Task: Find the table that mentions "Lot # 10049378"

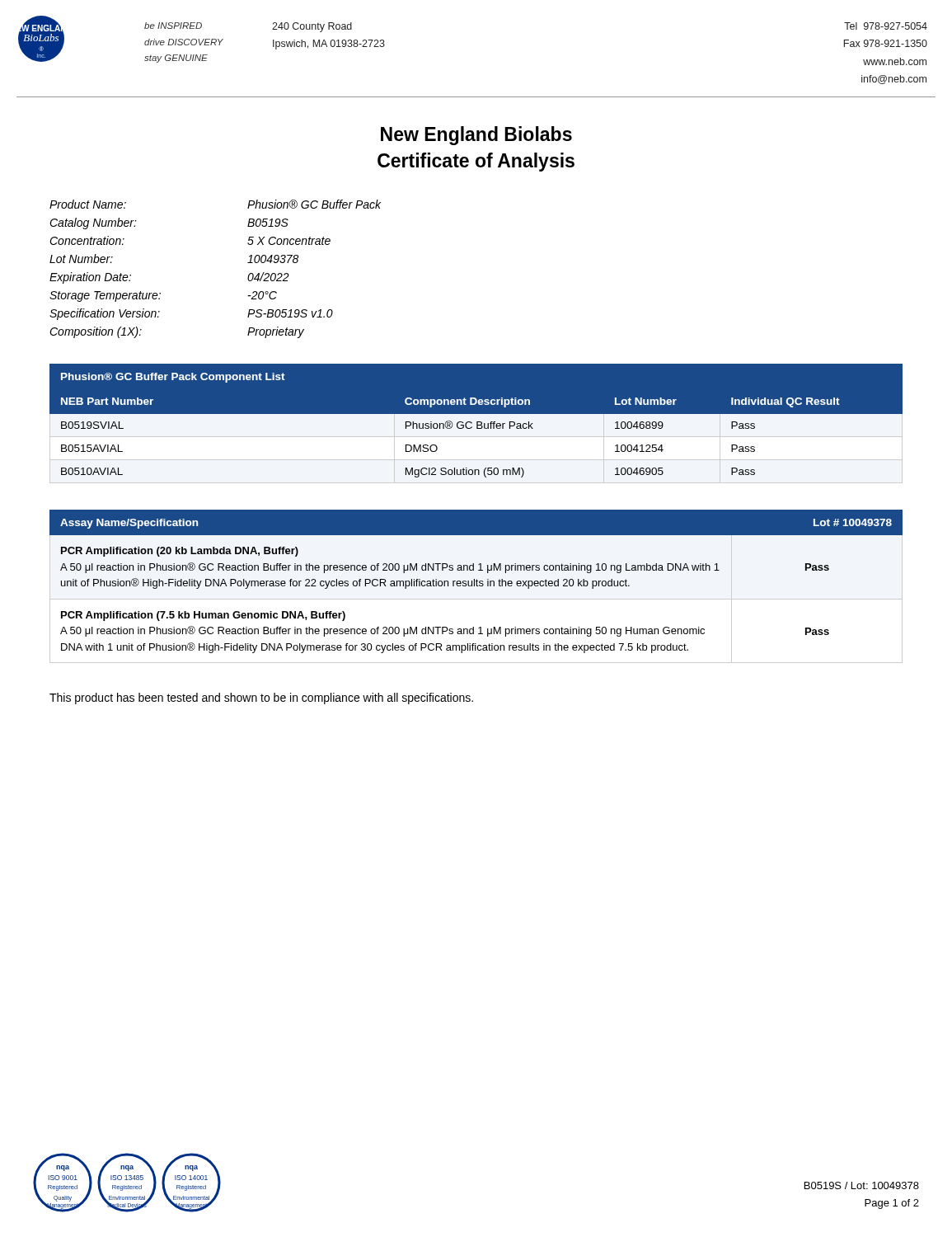Action: click(x=476, y=587)
